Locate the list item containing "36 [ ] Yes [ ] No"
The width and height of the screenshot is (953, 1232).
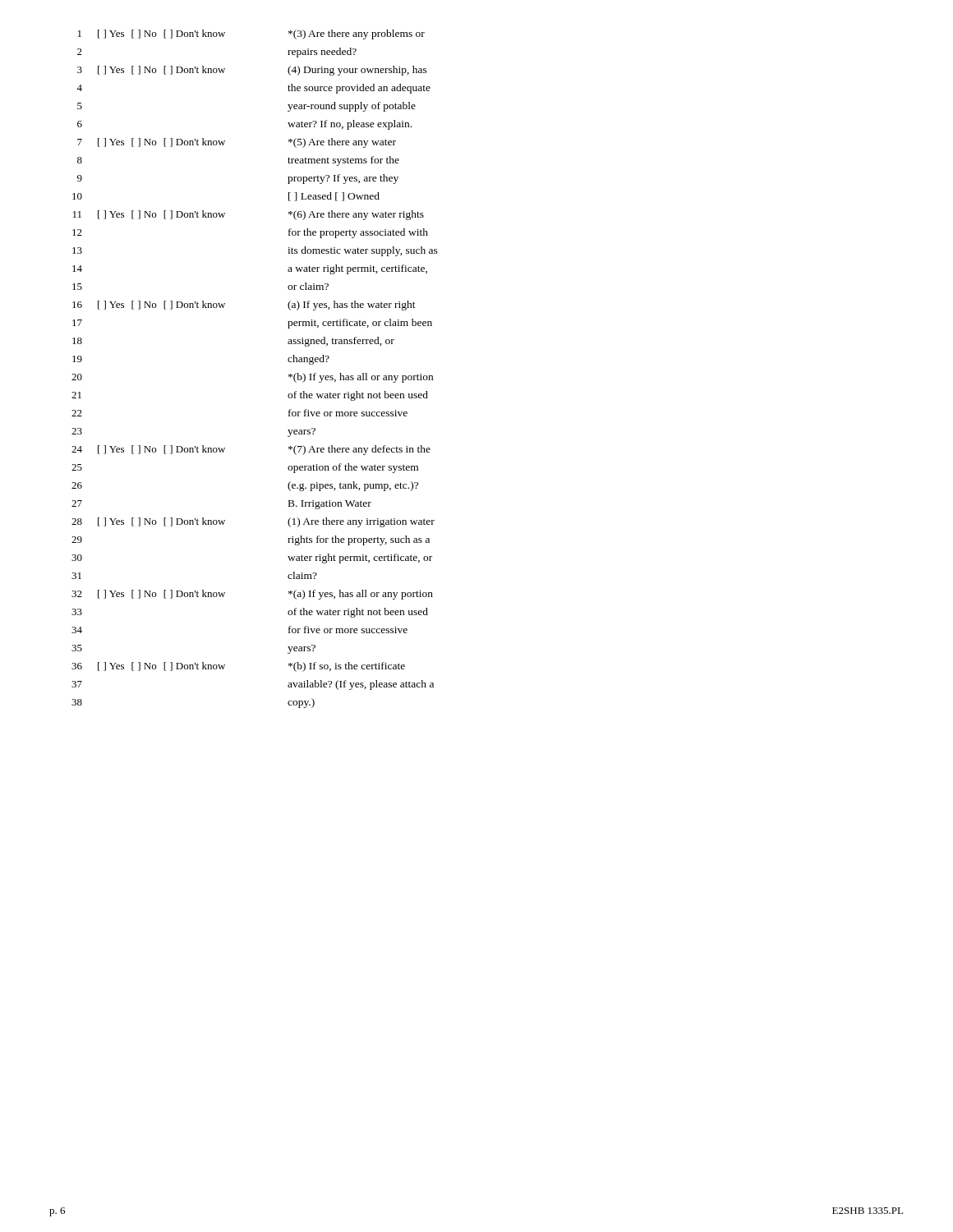coord(165,667)
